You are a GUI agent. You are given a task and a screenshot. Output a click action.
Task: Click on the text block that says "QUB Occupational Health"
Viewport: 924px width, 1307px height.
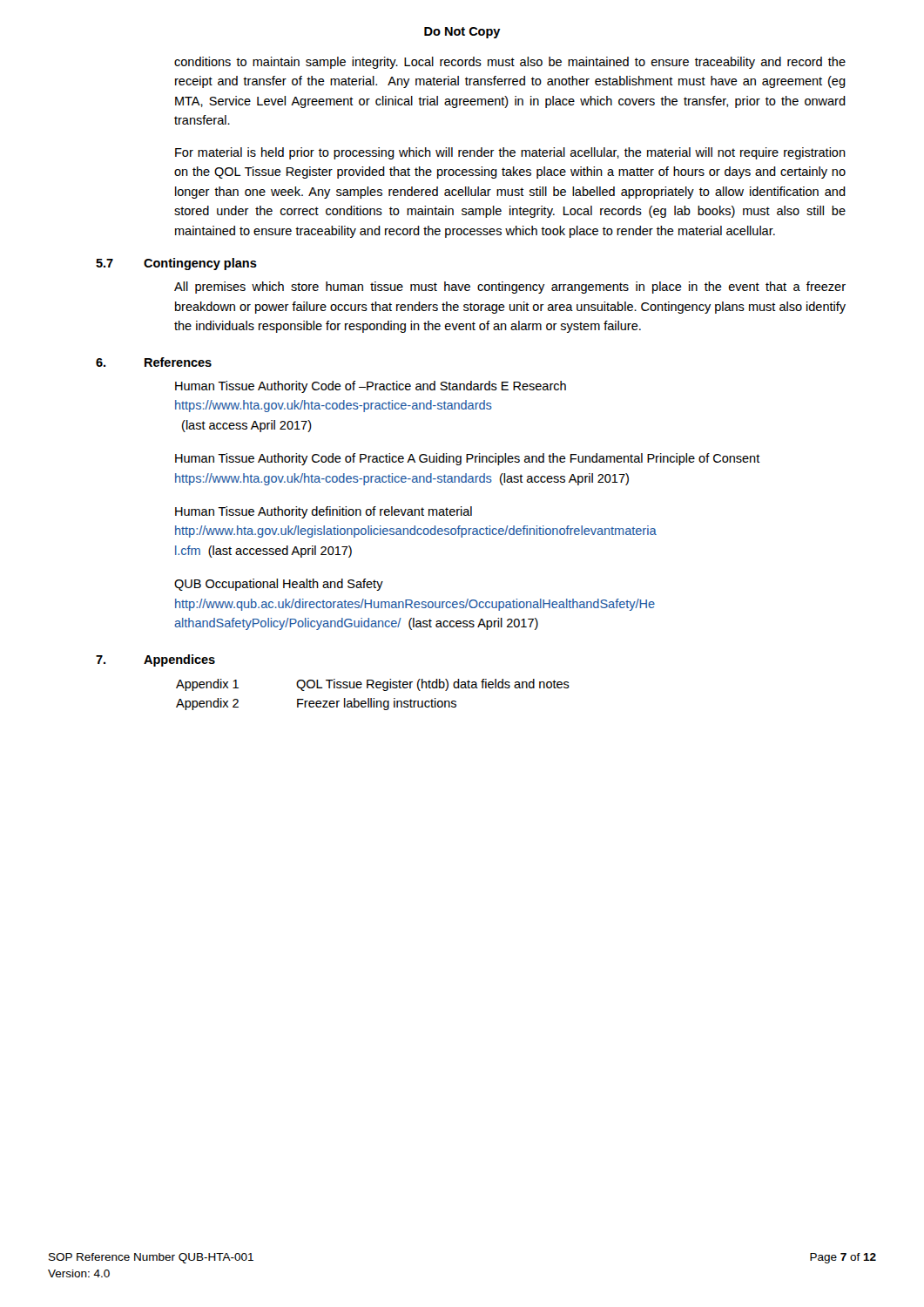click(415, 604)
